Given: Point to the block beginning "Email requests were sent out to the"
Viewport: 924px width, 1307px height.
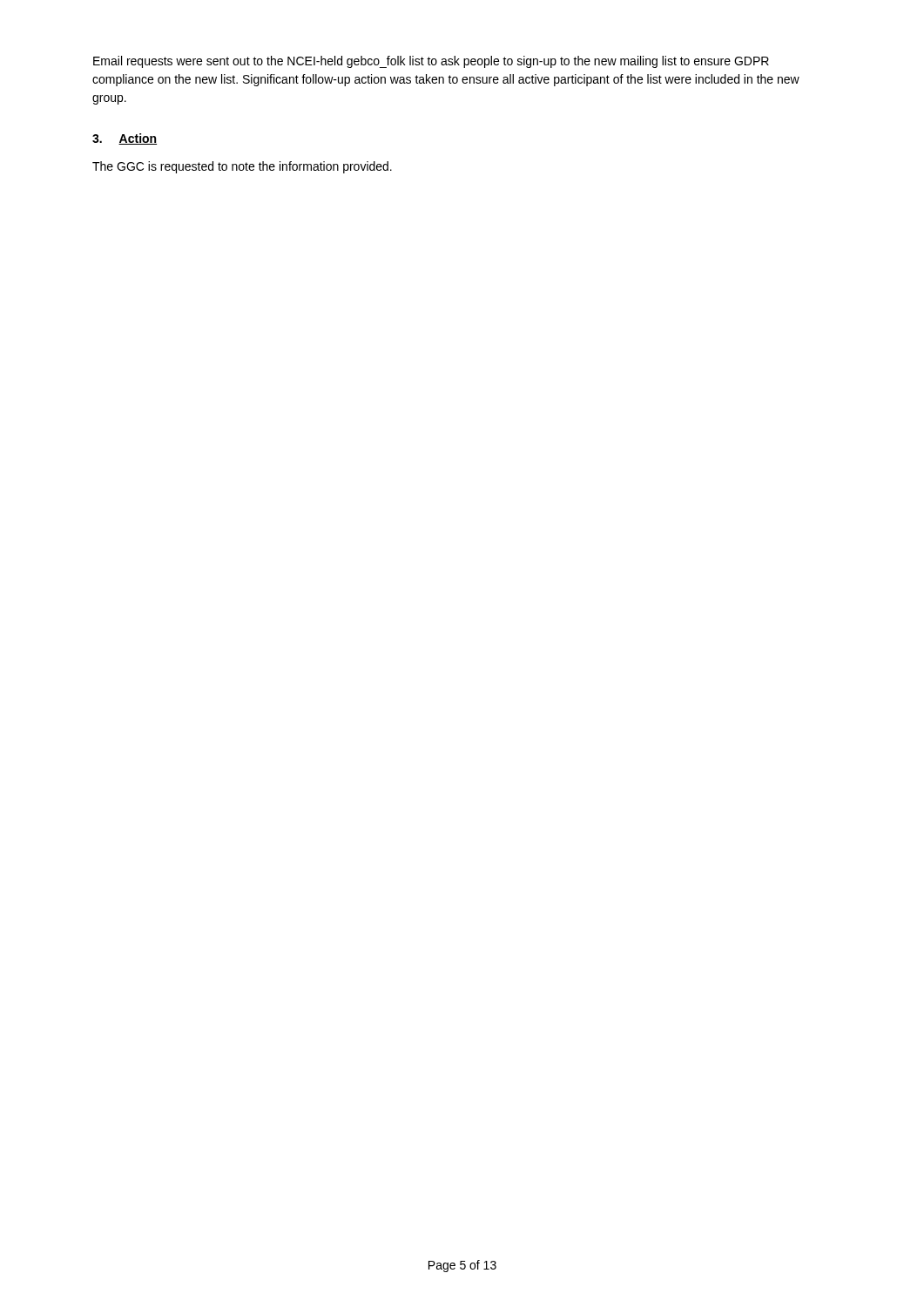Looking at the screenshot, I should click(446, 79).
